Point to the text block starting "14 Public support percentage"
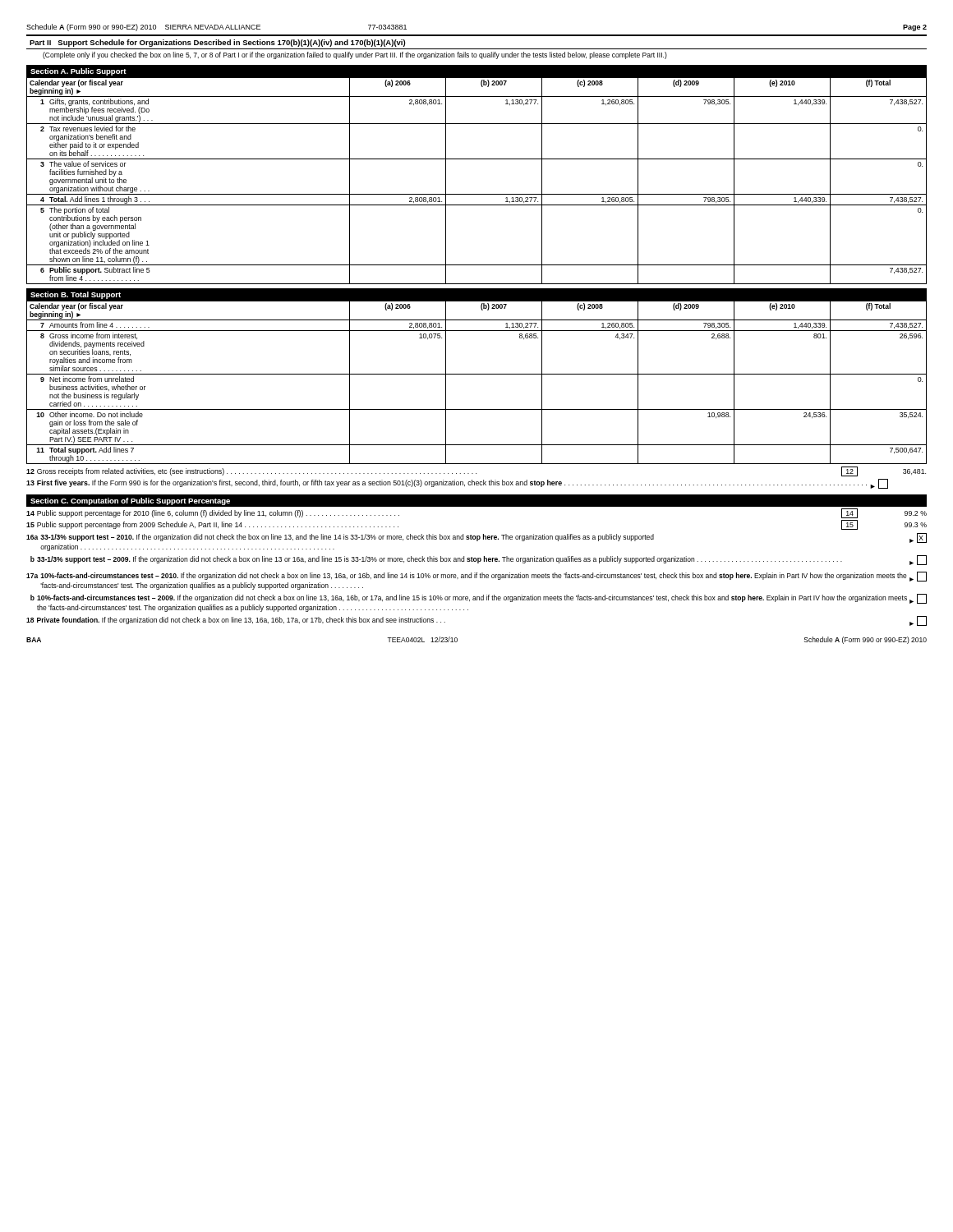This screenshot has height=1232, width=953. tap(476, 514)
